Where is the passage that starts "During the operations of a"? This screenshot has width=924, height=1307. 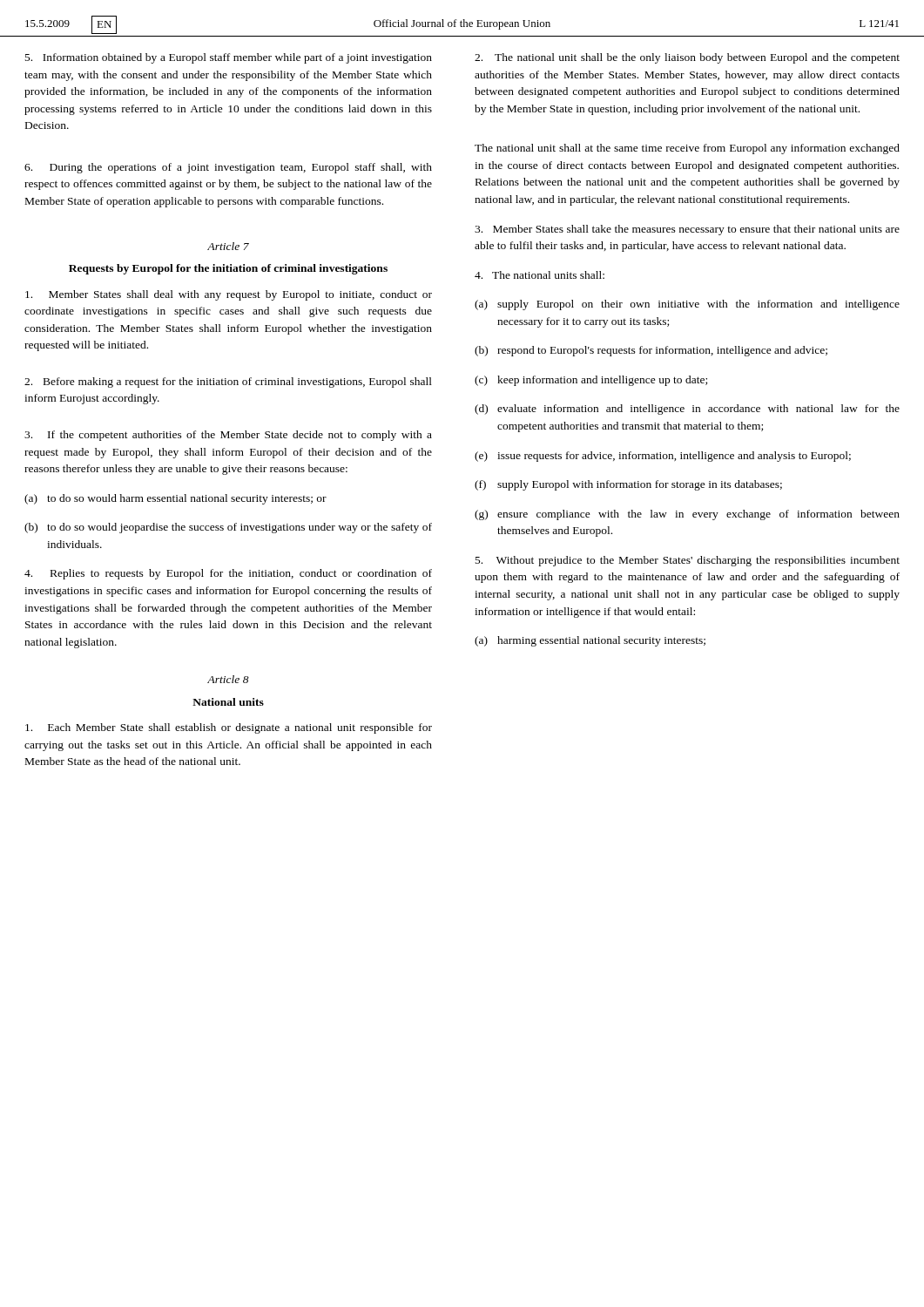click(228, 184)
